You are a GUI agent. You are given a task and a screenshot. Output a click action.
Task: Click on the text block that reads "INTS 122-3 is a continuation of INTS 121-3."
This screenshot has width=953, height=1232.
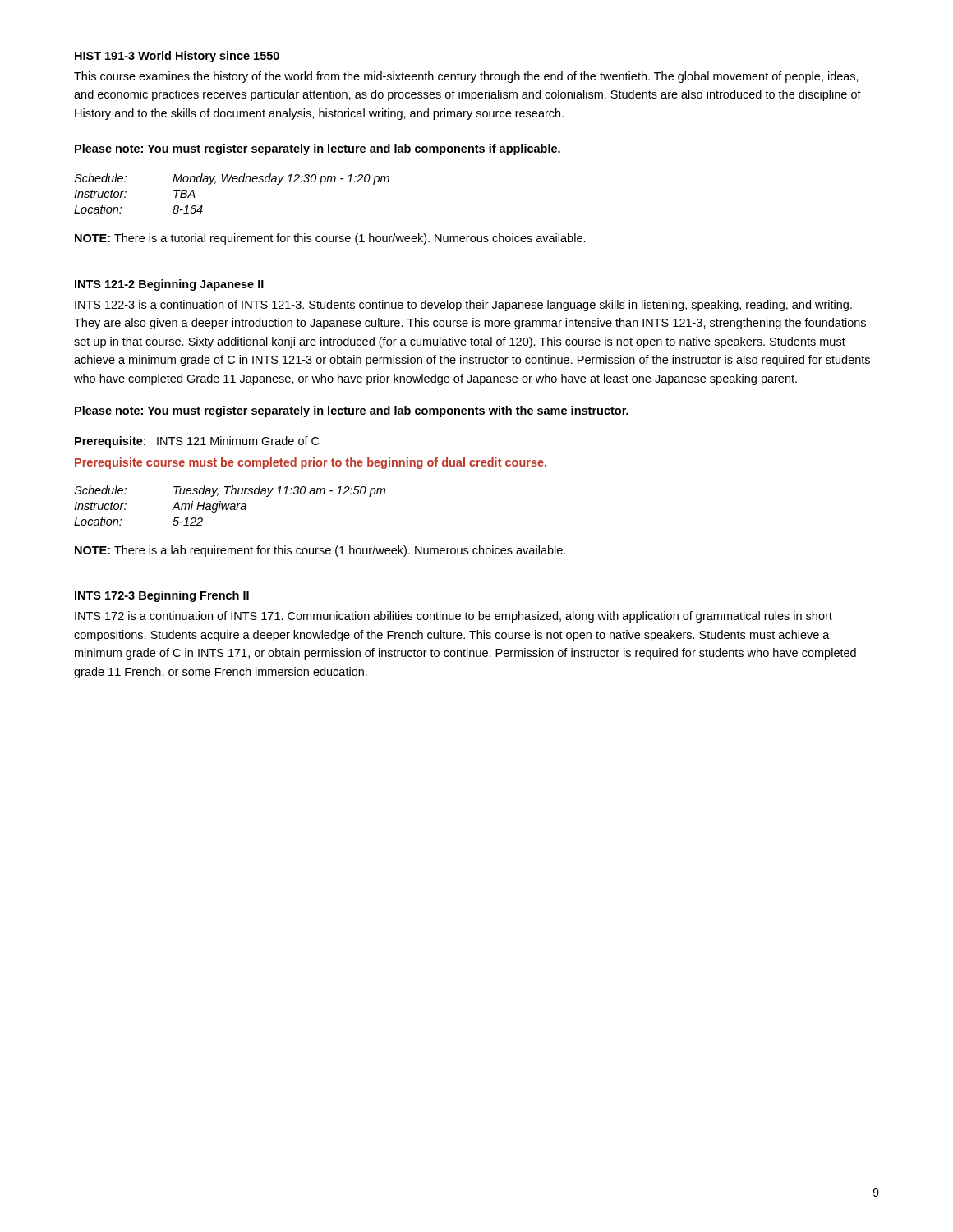pos(472,341)
